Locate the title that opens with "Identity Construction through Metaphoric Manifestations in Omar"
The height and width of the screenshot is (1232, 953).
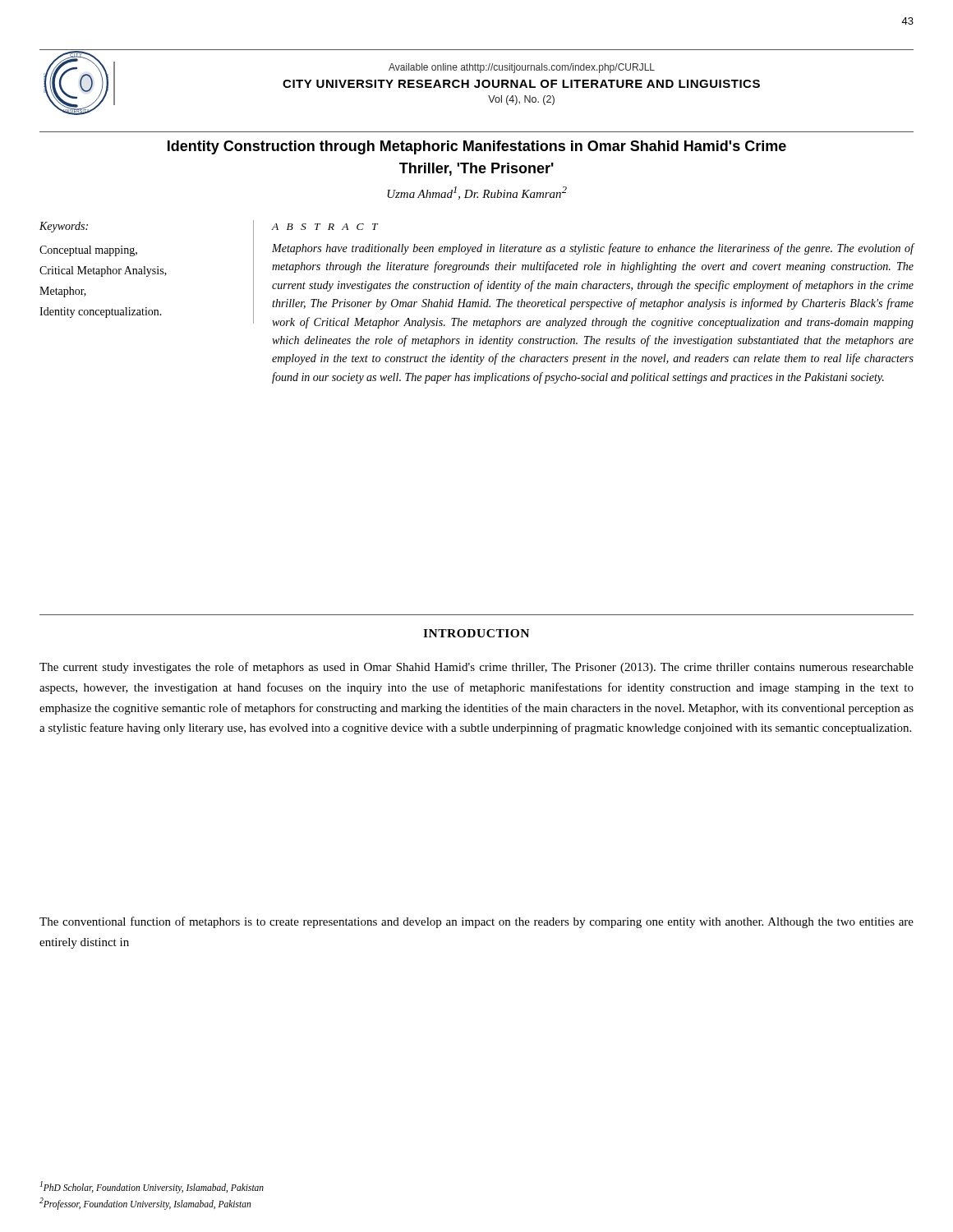coord(476,158)
